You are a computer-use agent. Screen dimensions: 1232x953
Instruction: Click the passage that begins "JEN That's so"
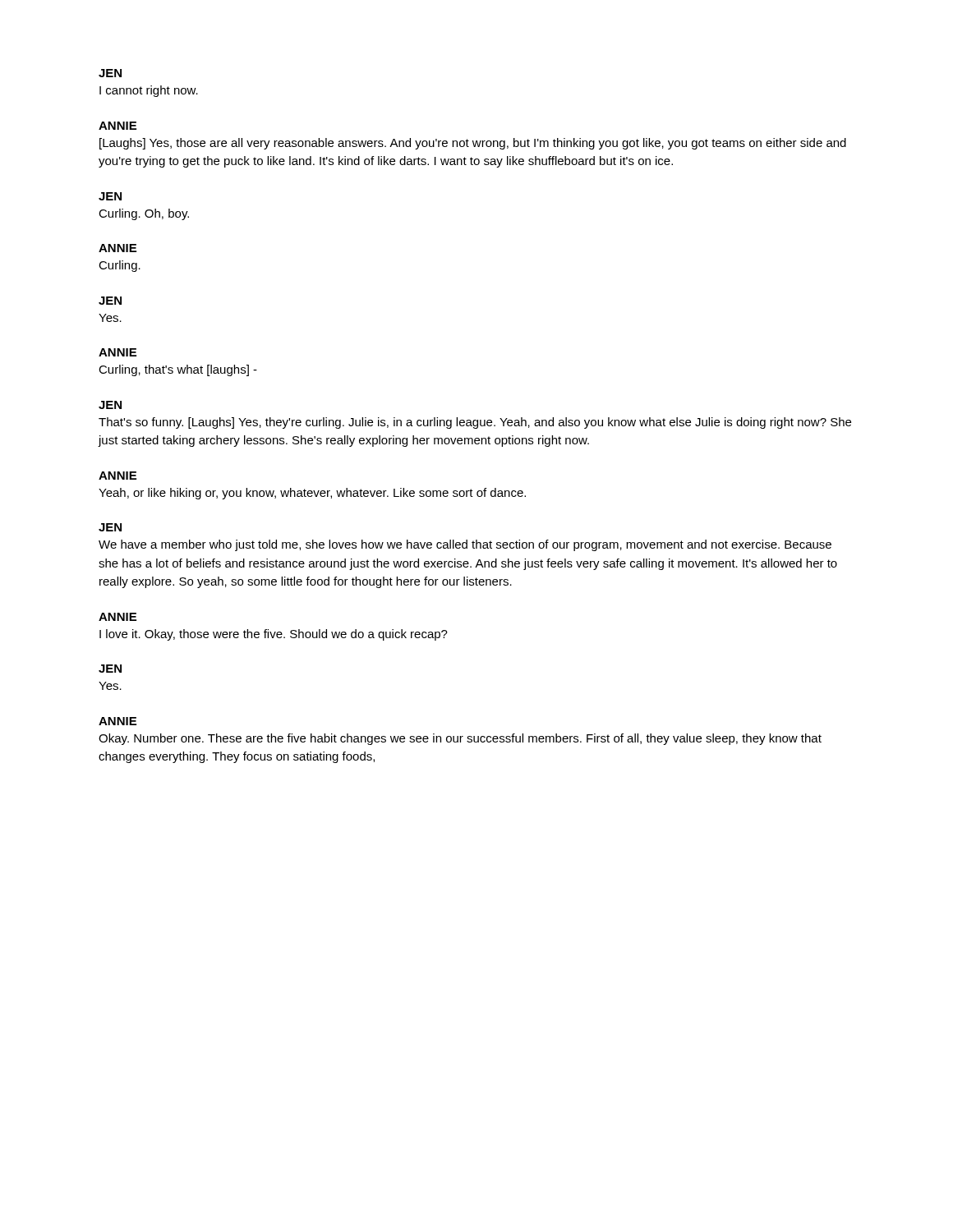476,422
